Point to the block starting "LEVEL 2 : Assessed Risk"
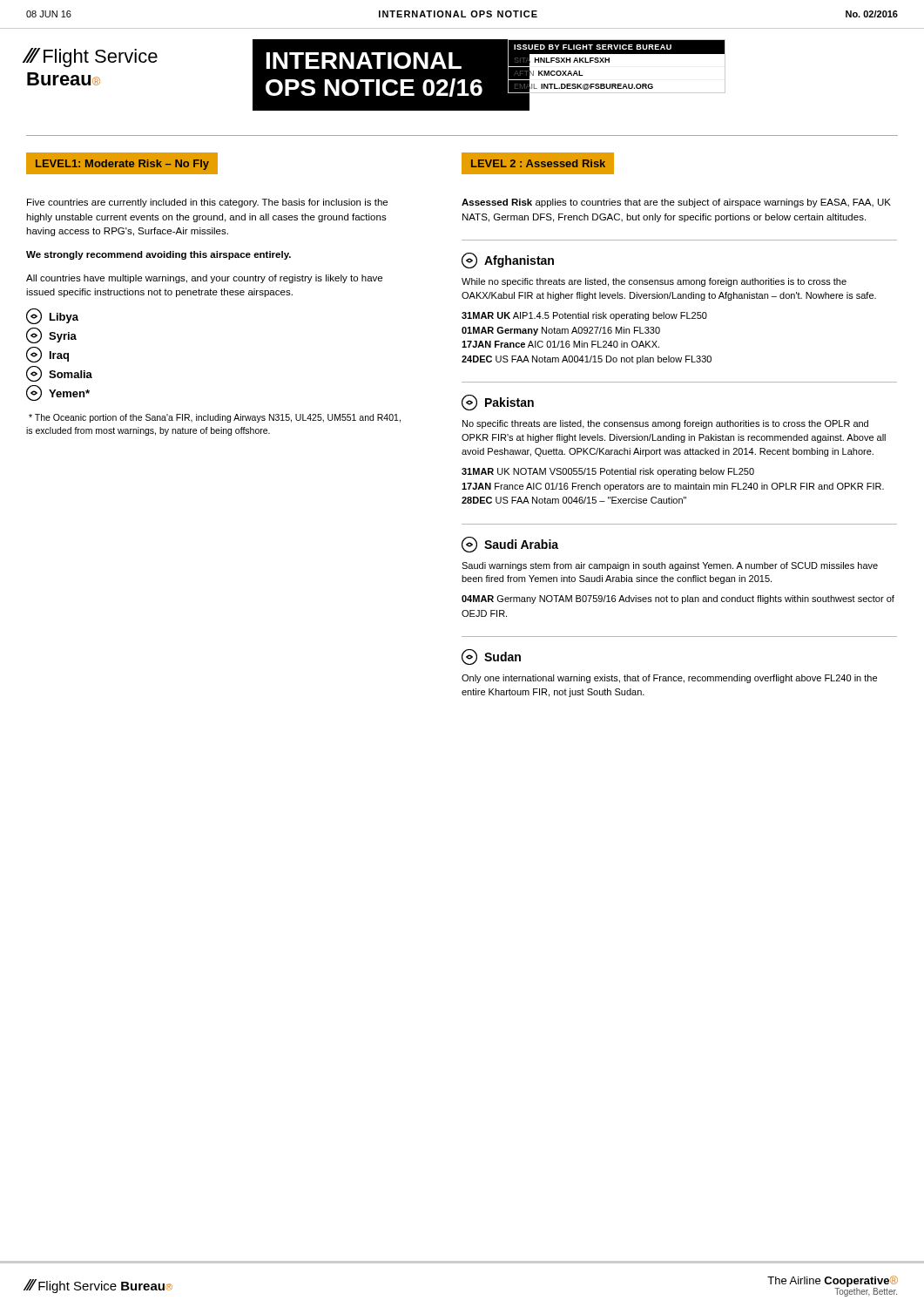924x1307 pixels. (x=538, y=163)
